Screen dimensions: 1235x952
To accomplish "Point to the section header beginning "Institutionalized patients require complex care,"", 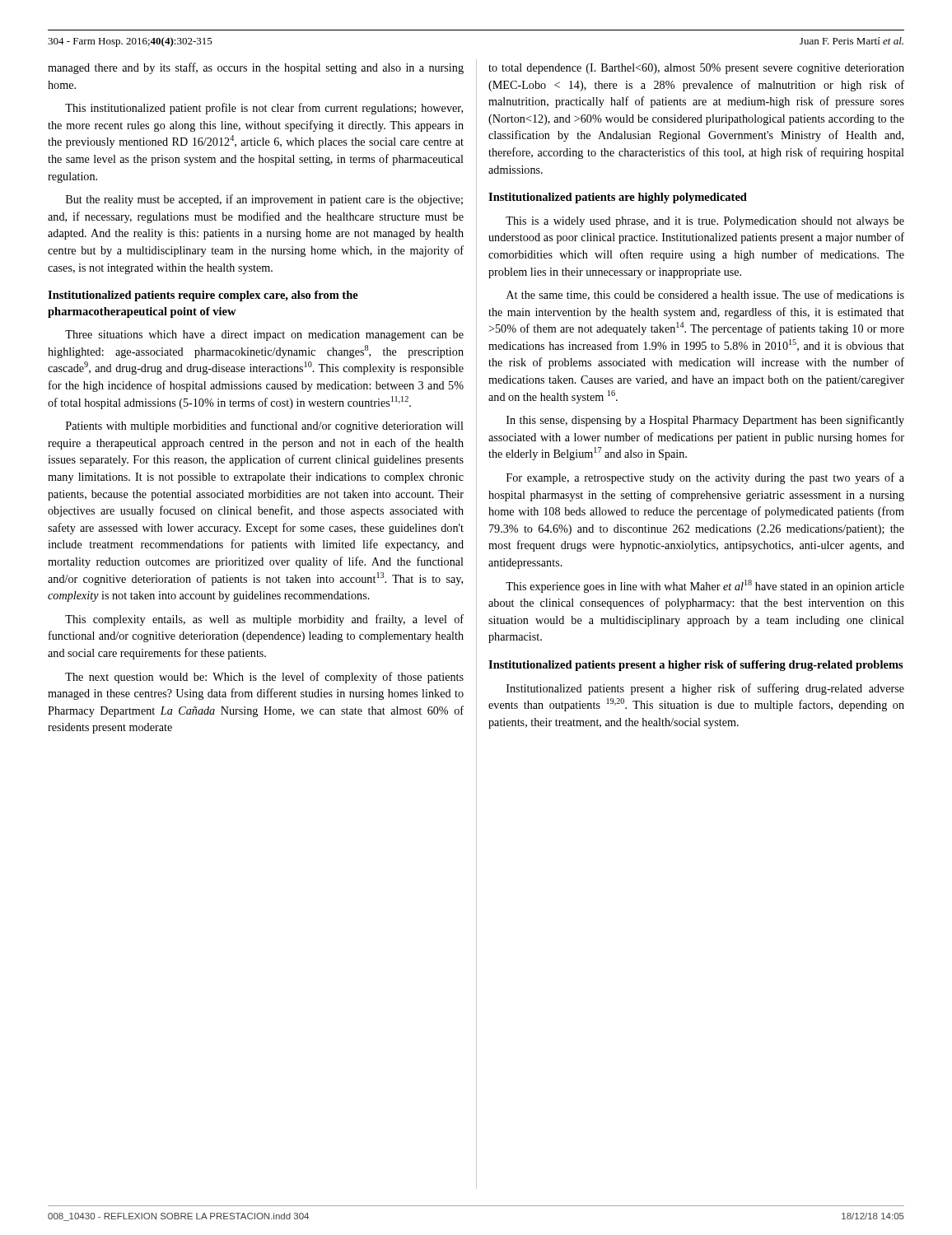I will (256, 304).
